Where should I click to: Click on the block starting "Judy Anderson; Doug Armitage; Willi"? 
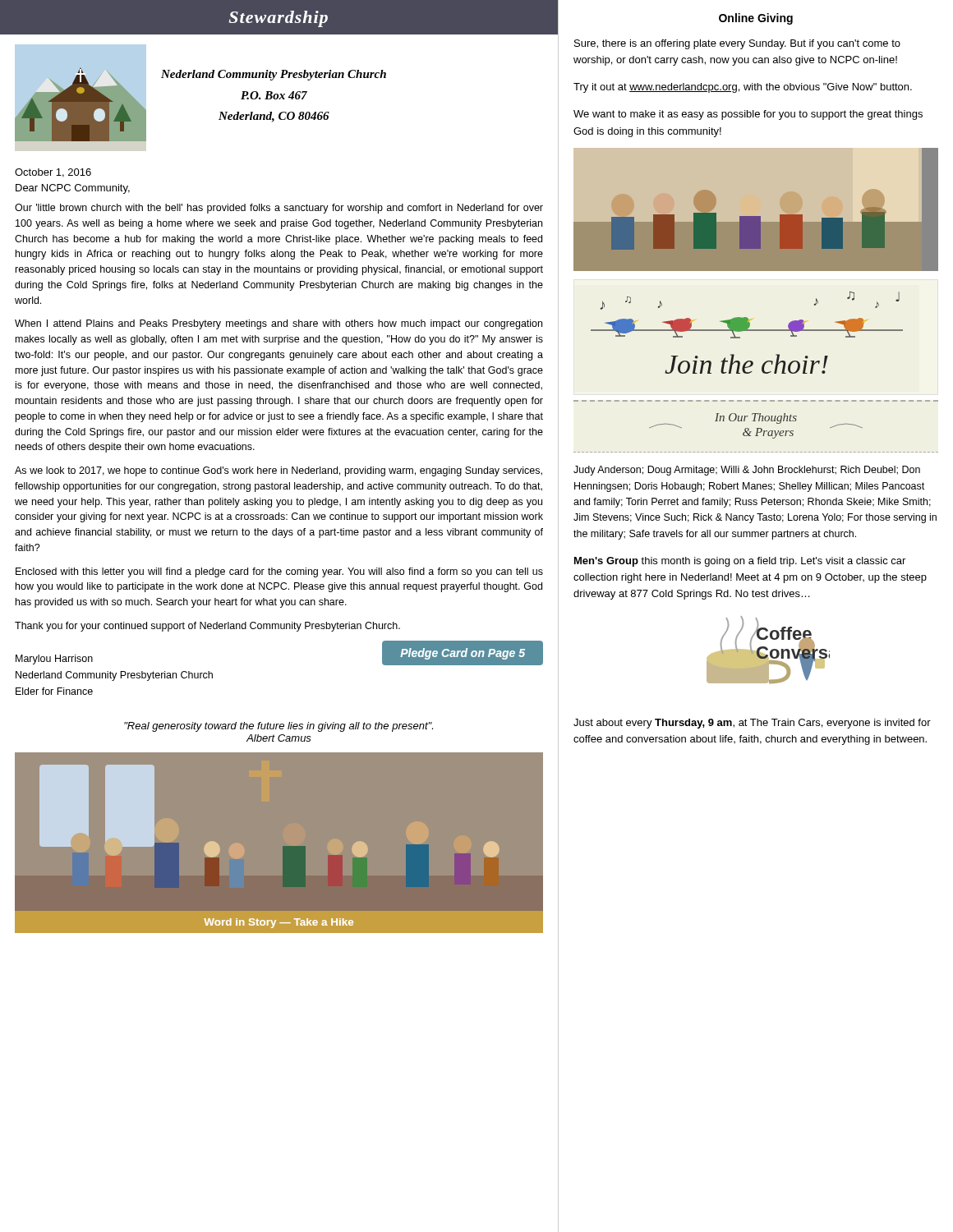click(755, 502)
